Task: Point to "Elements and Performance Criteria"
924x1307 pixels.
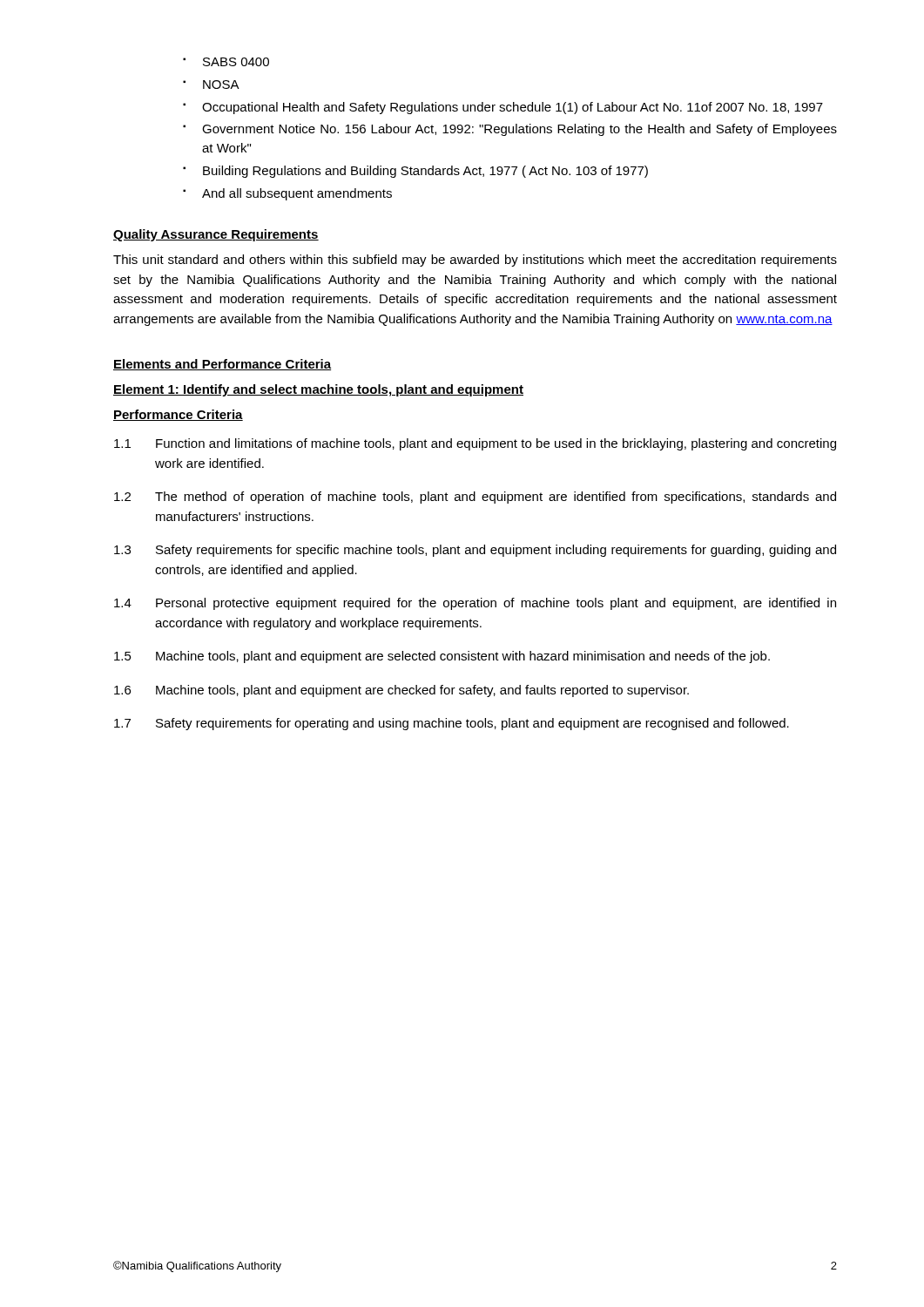Action: 222,364
